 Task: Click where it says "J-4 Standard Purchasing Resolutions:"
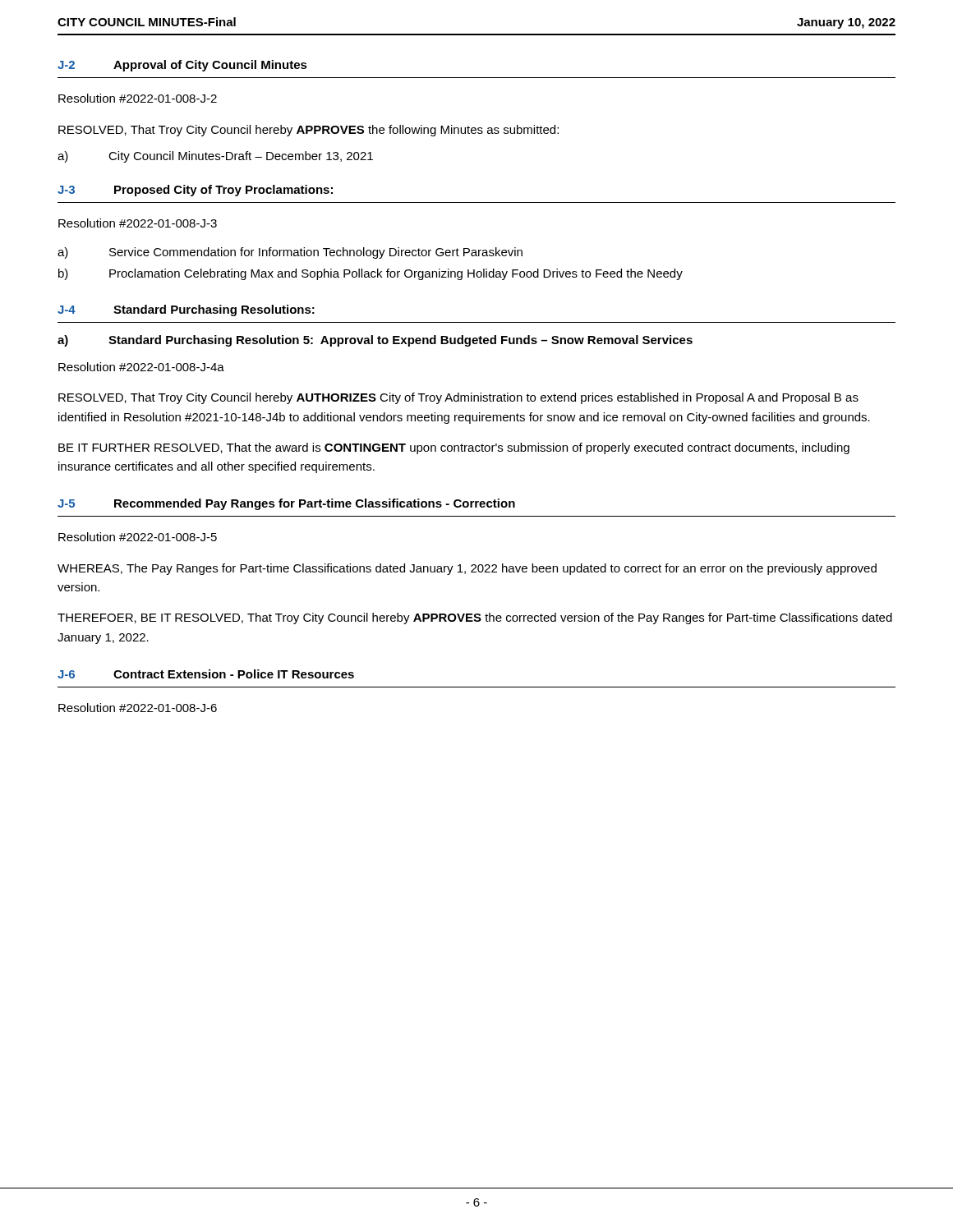point(186,309)
